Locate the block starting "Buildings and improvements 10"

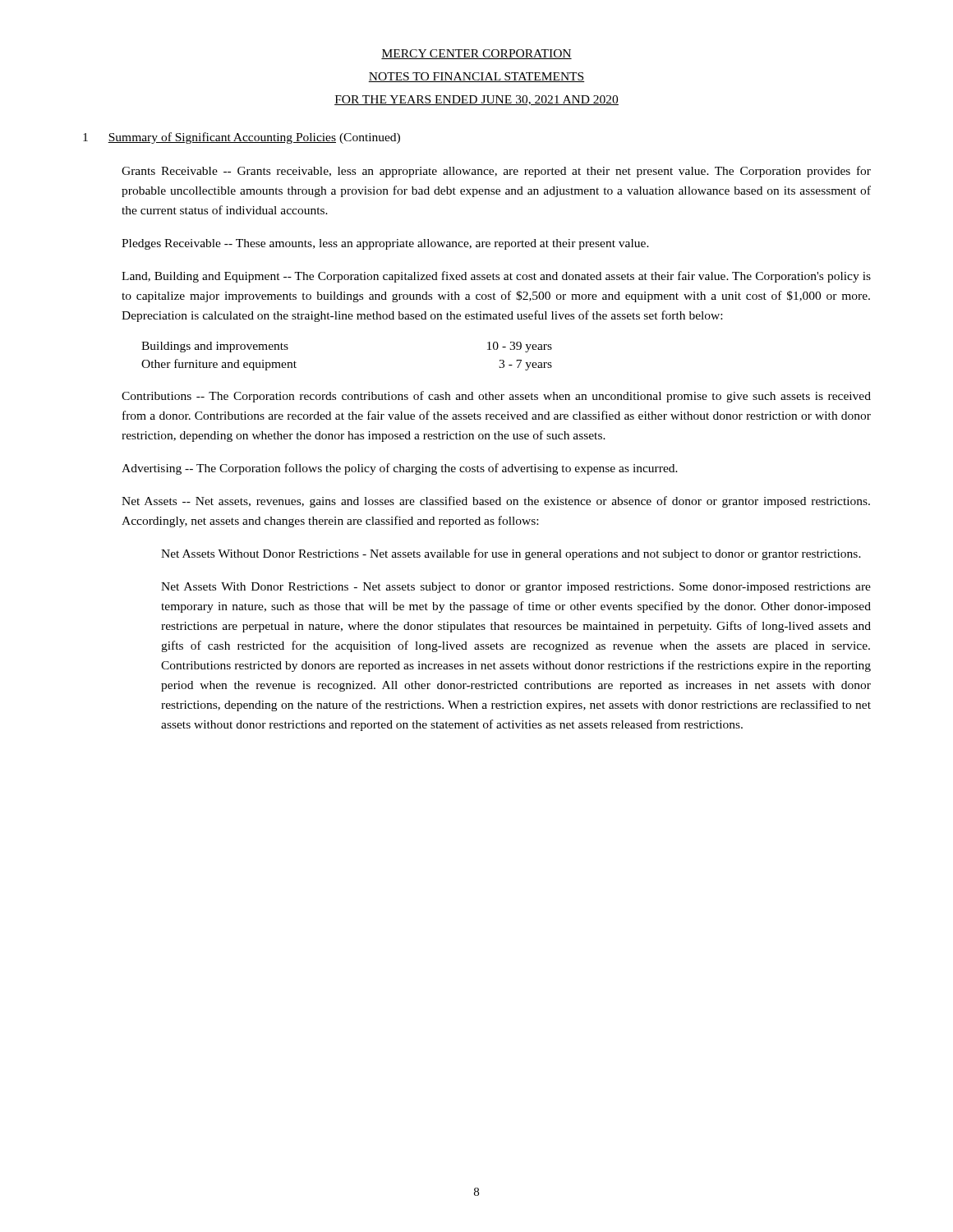pos(217,347)
